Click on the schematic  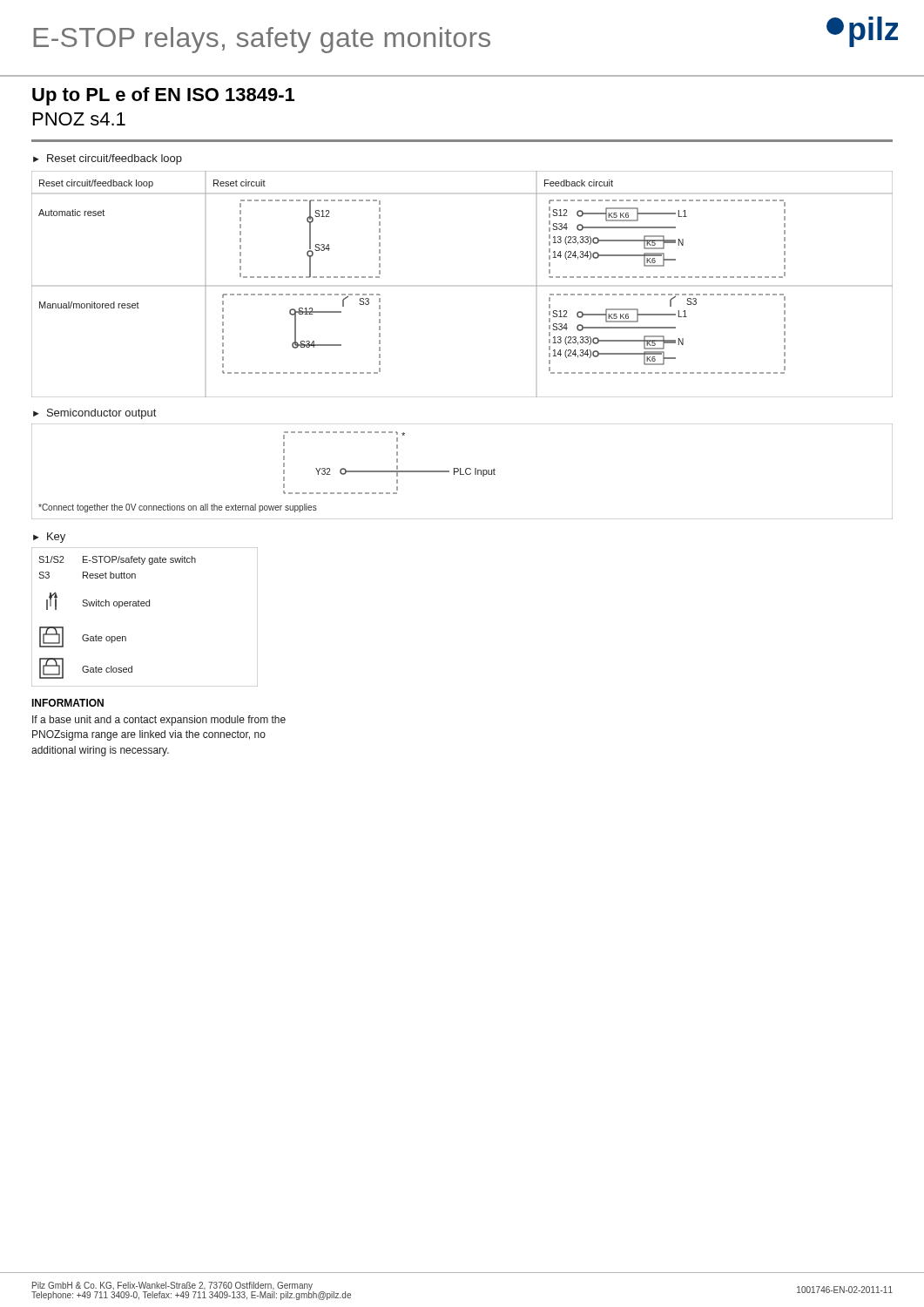click(145, 617)
